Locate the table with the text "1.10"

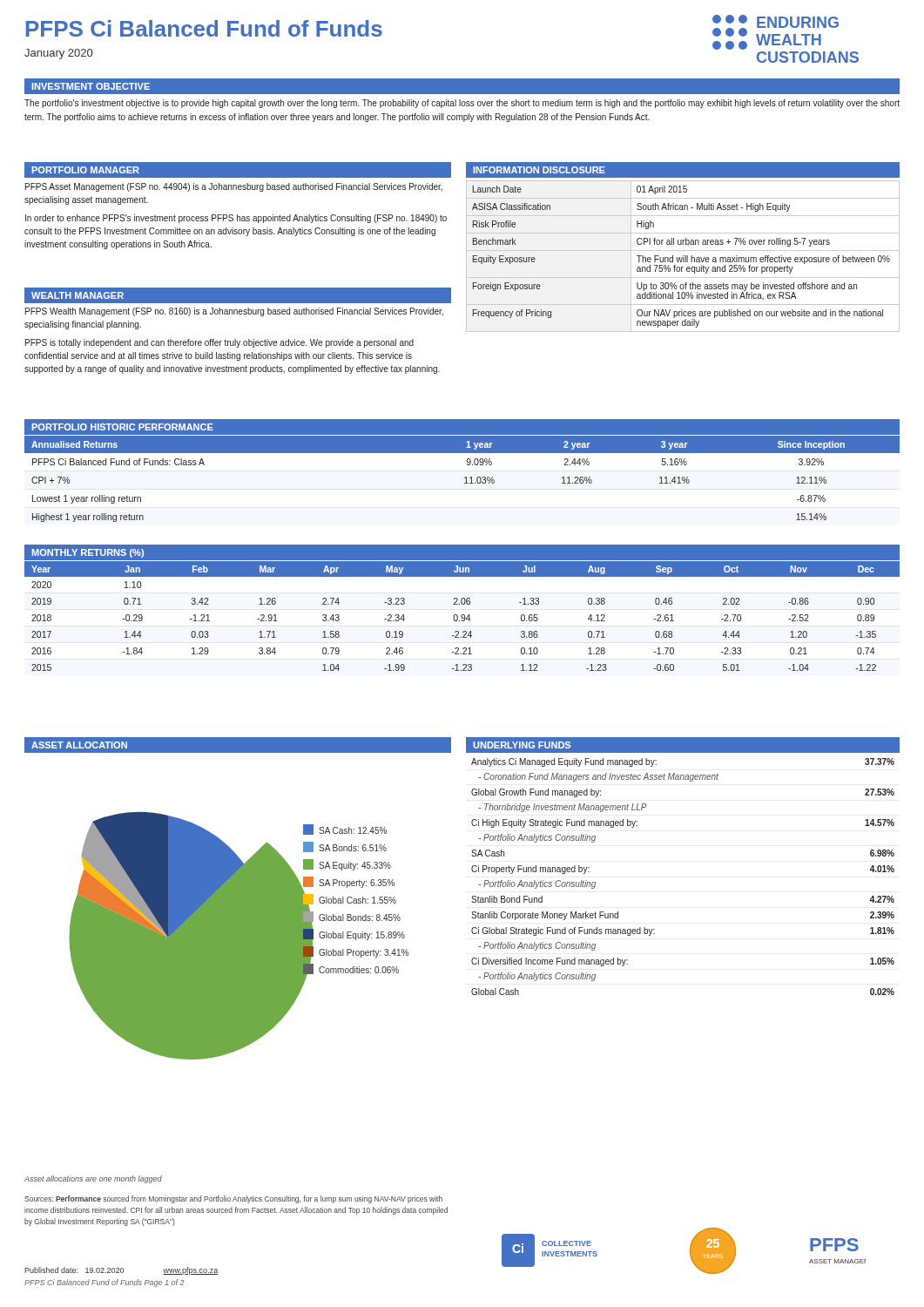pos(462,618)
